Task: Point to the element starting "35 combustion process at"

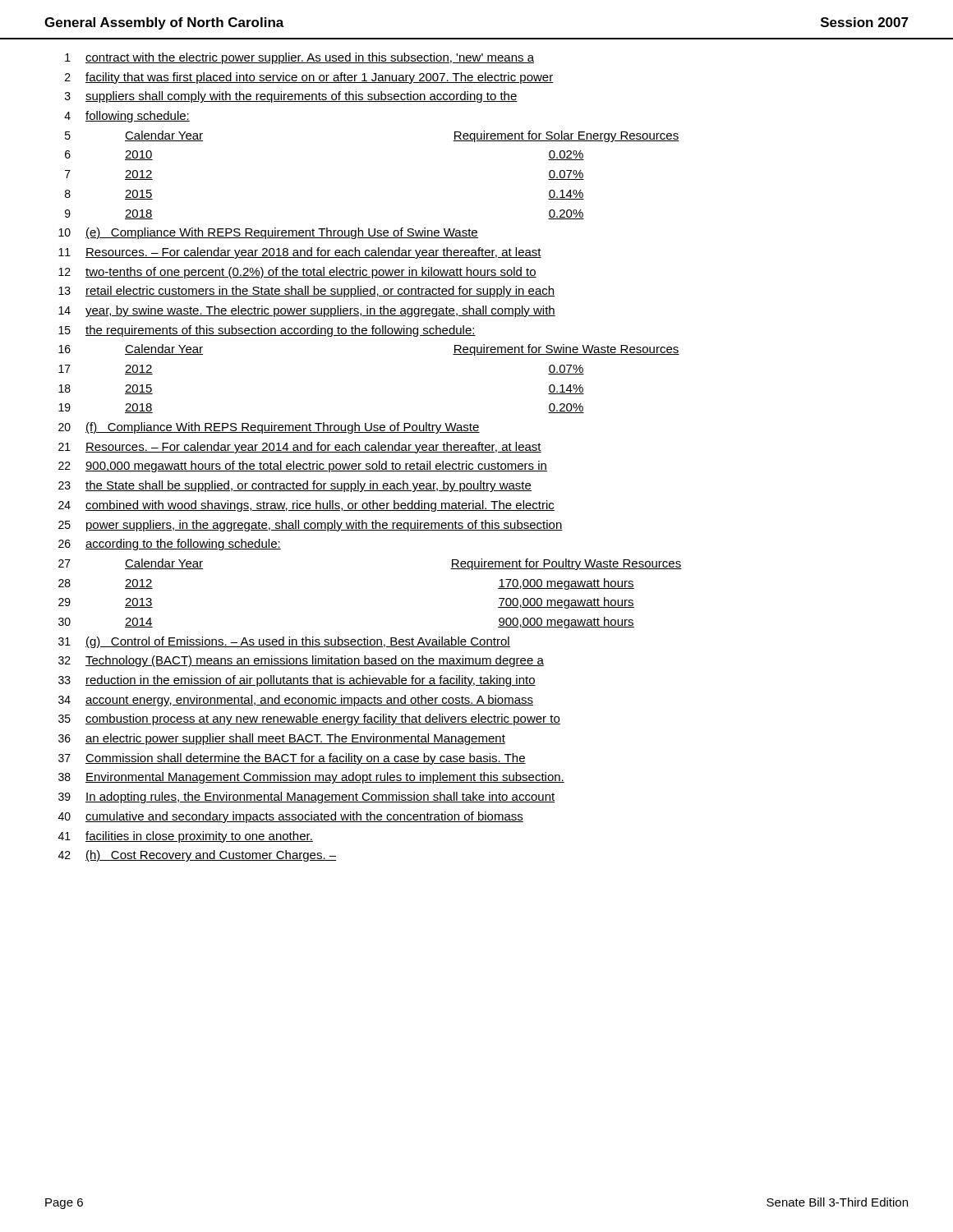Action: pos(476,719)
